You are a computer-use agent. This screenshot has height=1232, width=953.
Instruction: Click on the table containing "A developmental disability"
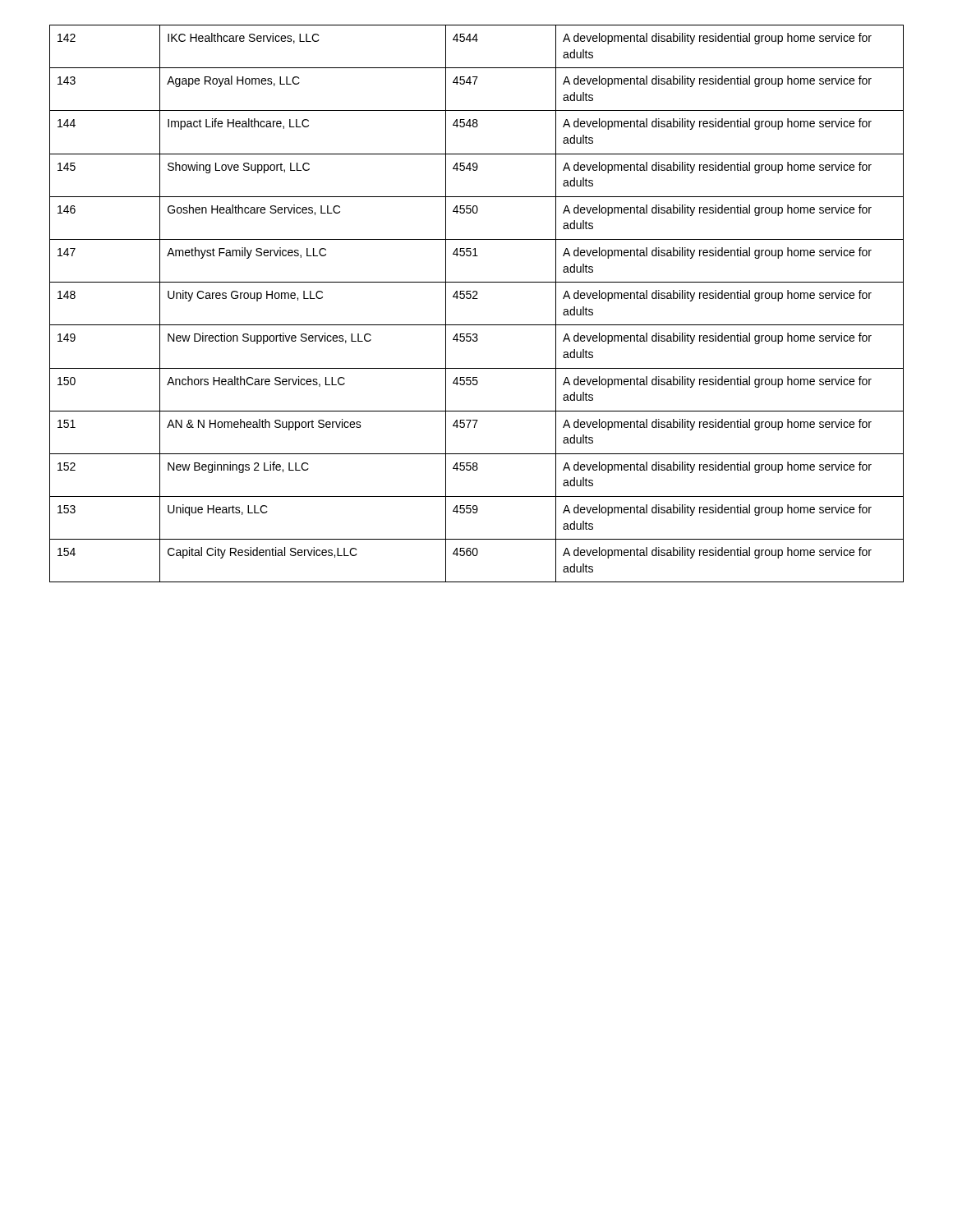(x=476, y=304)
